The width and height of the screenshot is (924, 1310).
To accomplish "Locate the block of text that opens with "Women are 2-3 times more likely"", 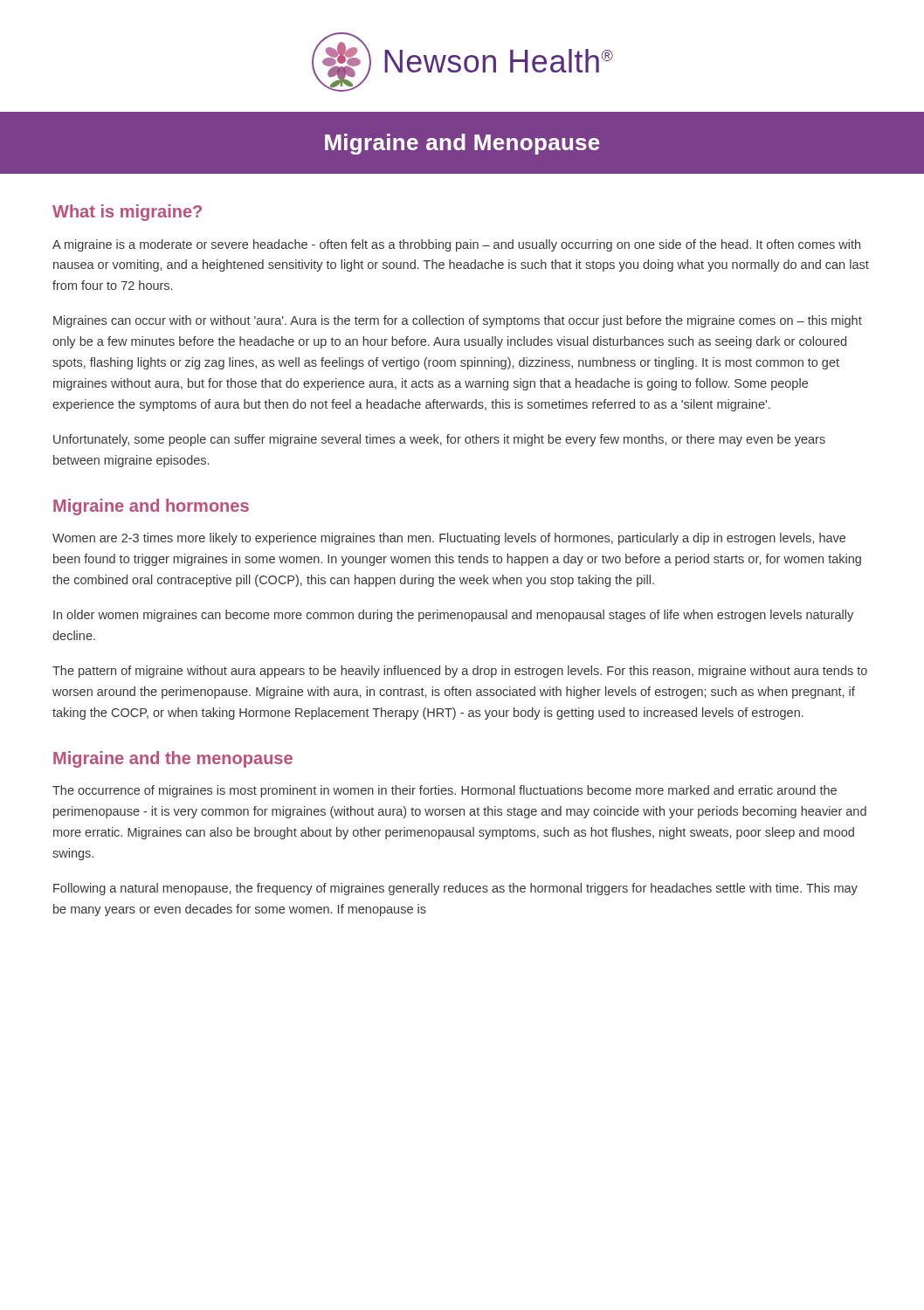I will [462, 560].
